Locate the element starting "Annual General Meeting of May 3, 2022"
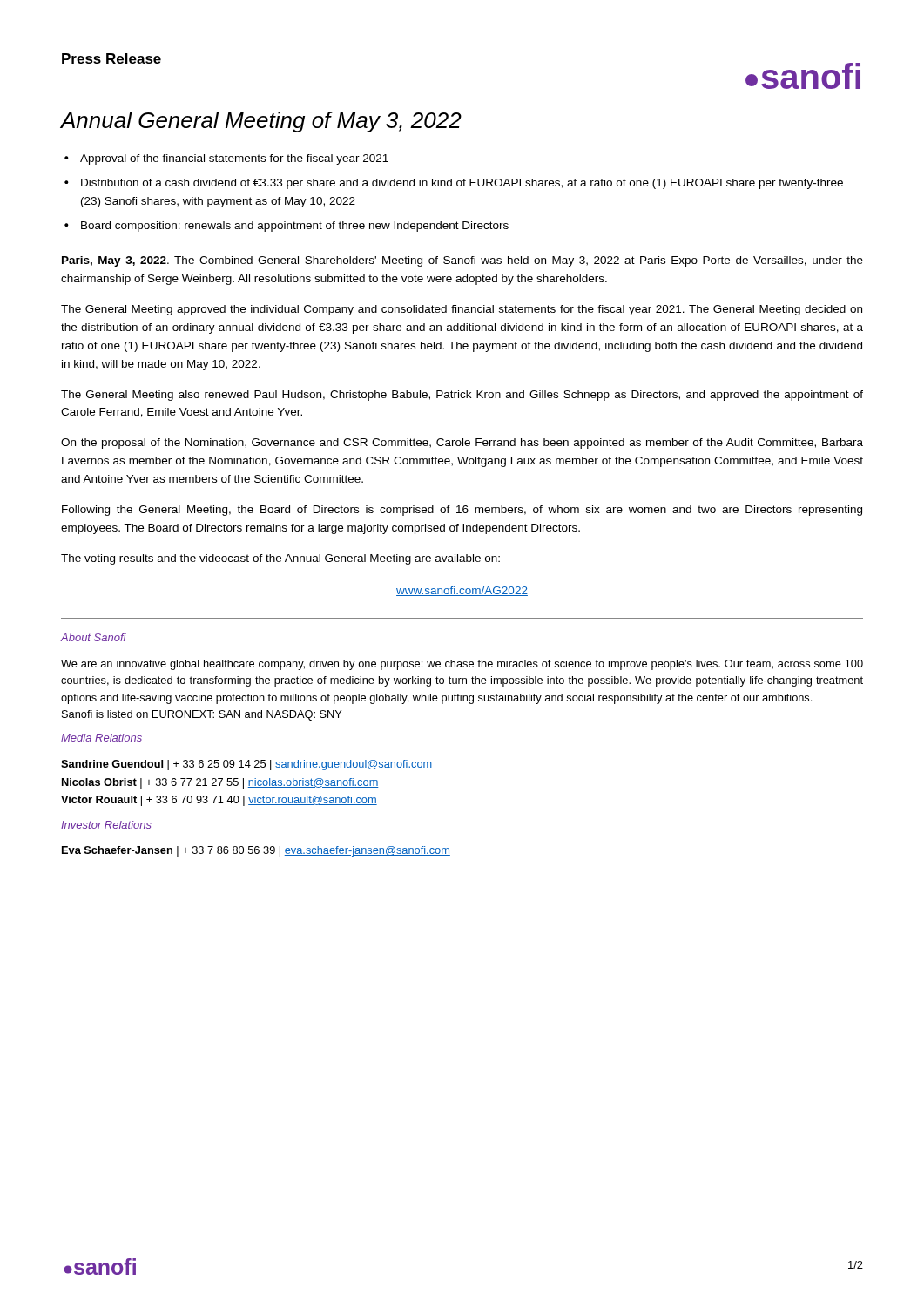 [462, 121]
